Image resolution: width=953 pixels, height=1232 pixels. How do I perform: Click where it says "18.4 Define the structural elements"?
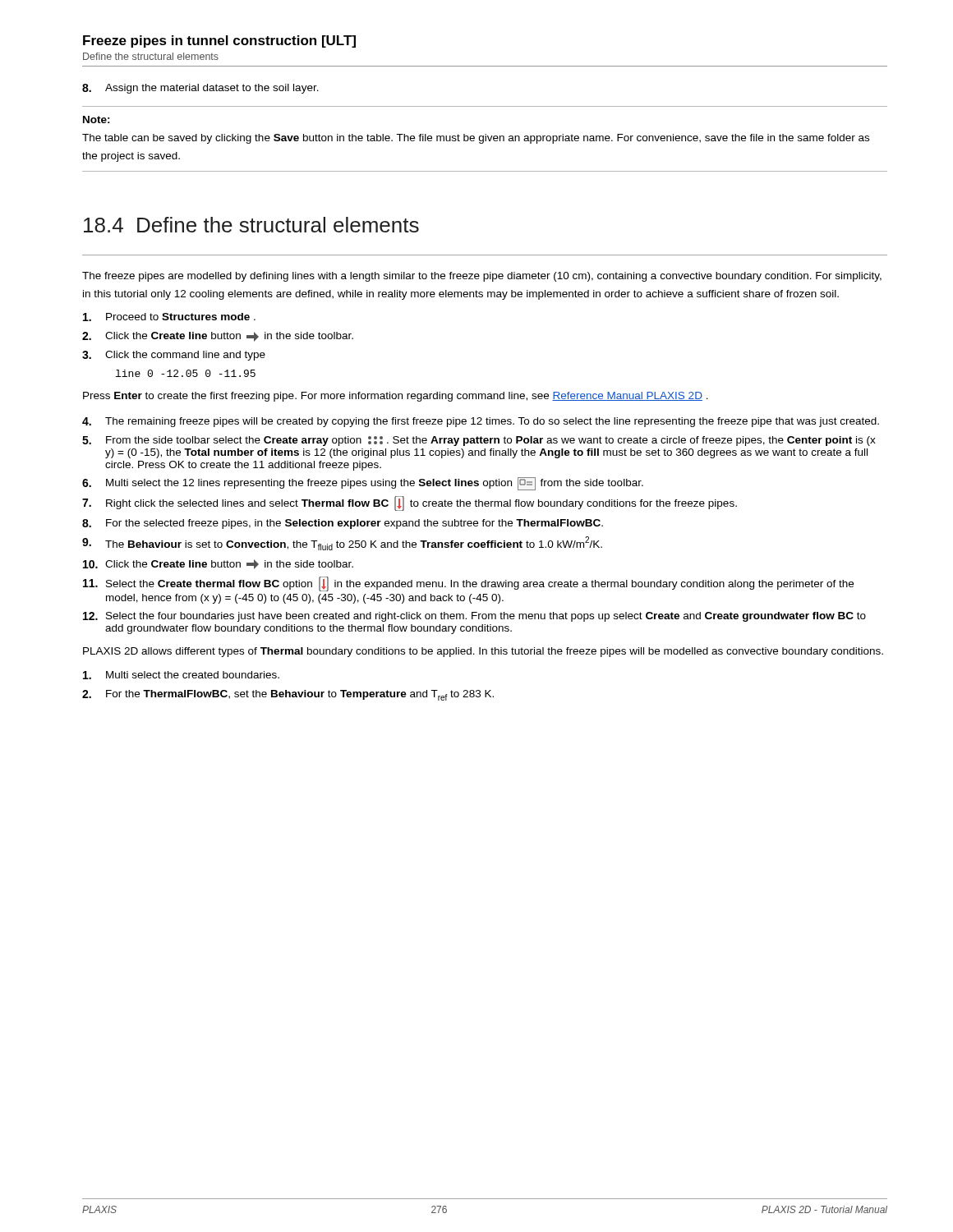point(251,225)
